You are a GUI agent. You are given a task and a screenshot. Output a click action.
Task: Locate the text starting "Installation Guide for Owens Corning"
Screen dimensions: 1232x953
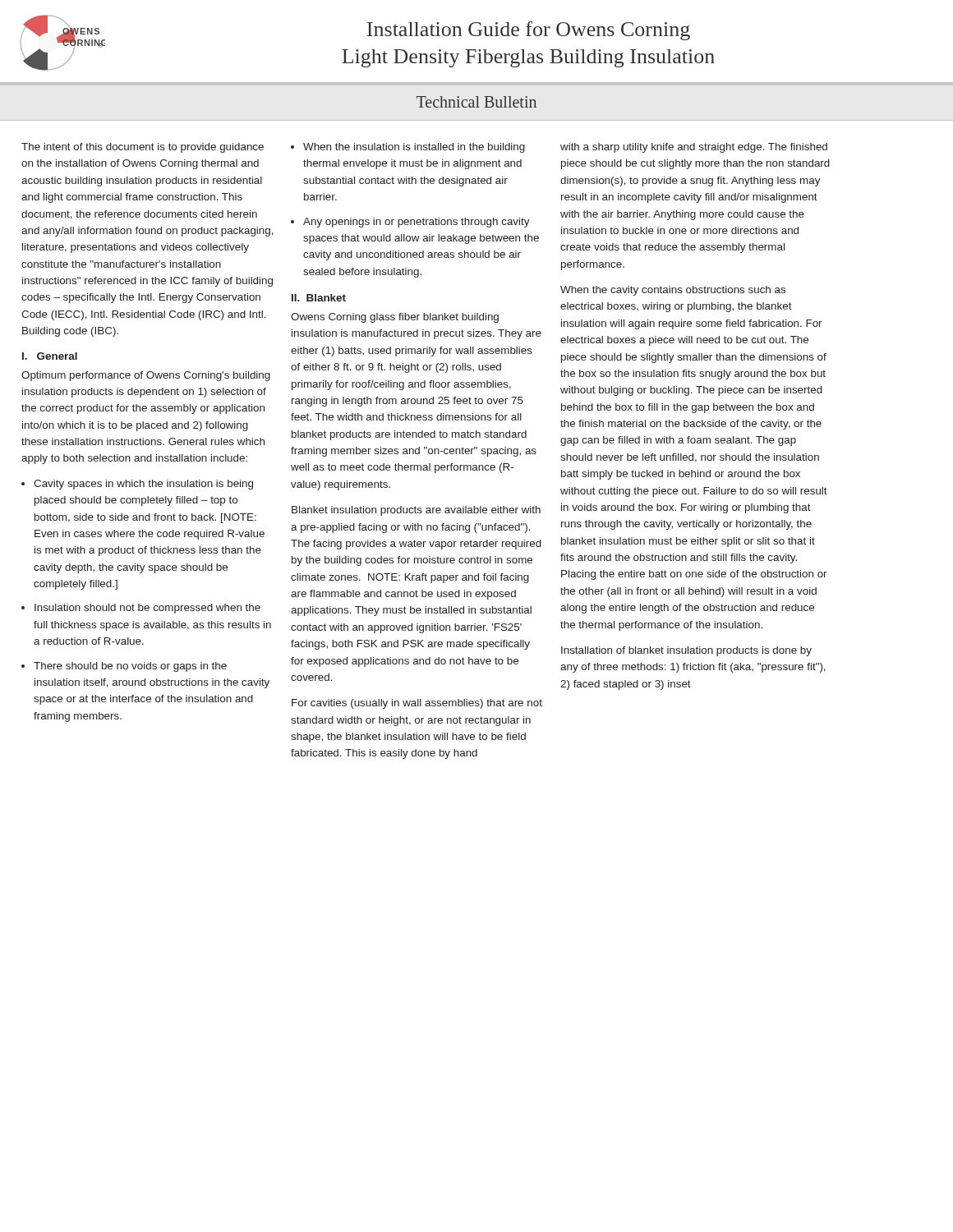click(528, 43)
